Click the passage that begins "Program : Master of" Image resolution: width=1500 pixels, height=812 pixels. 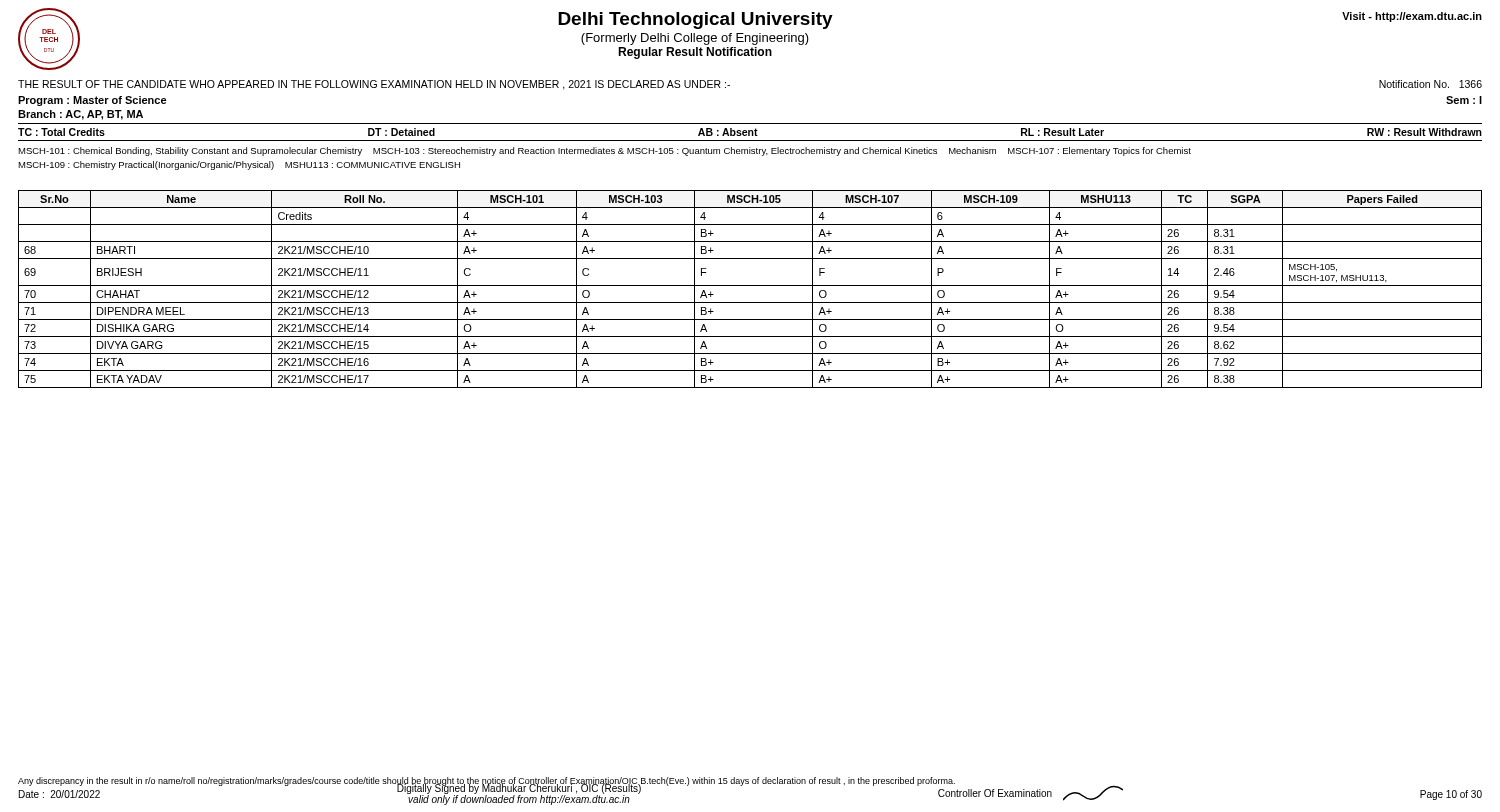92,100
